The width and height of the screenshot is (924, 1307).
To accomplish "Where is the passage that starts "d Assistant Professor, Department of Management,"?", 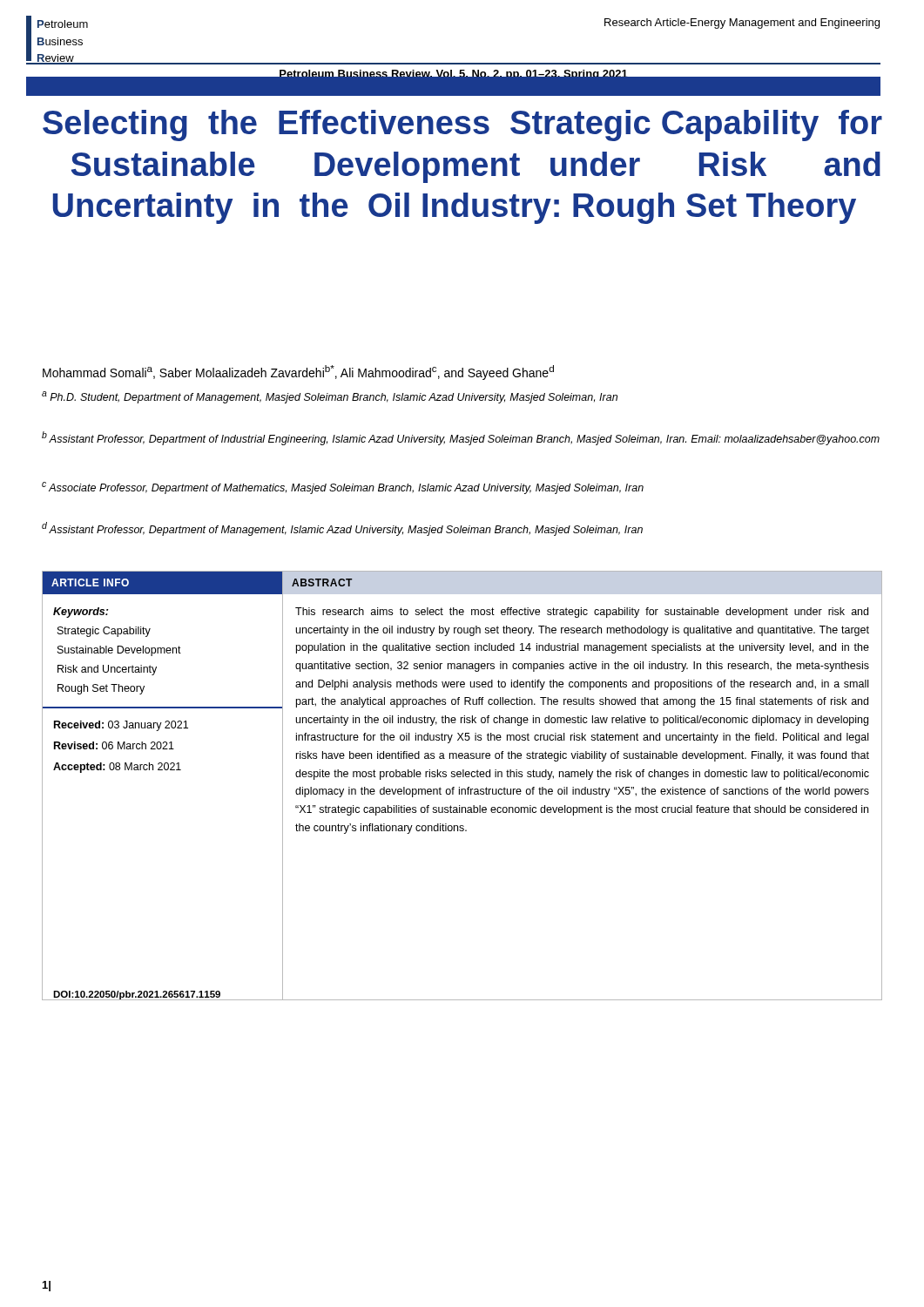I will [342, 529].
